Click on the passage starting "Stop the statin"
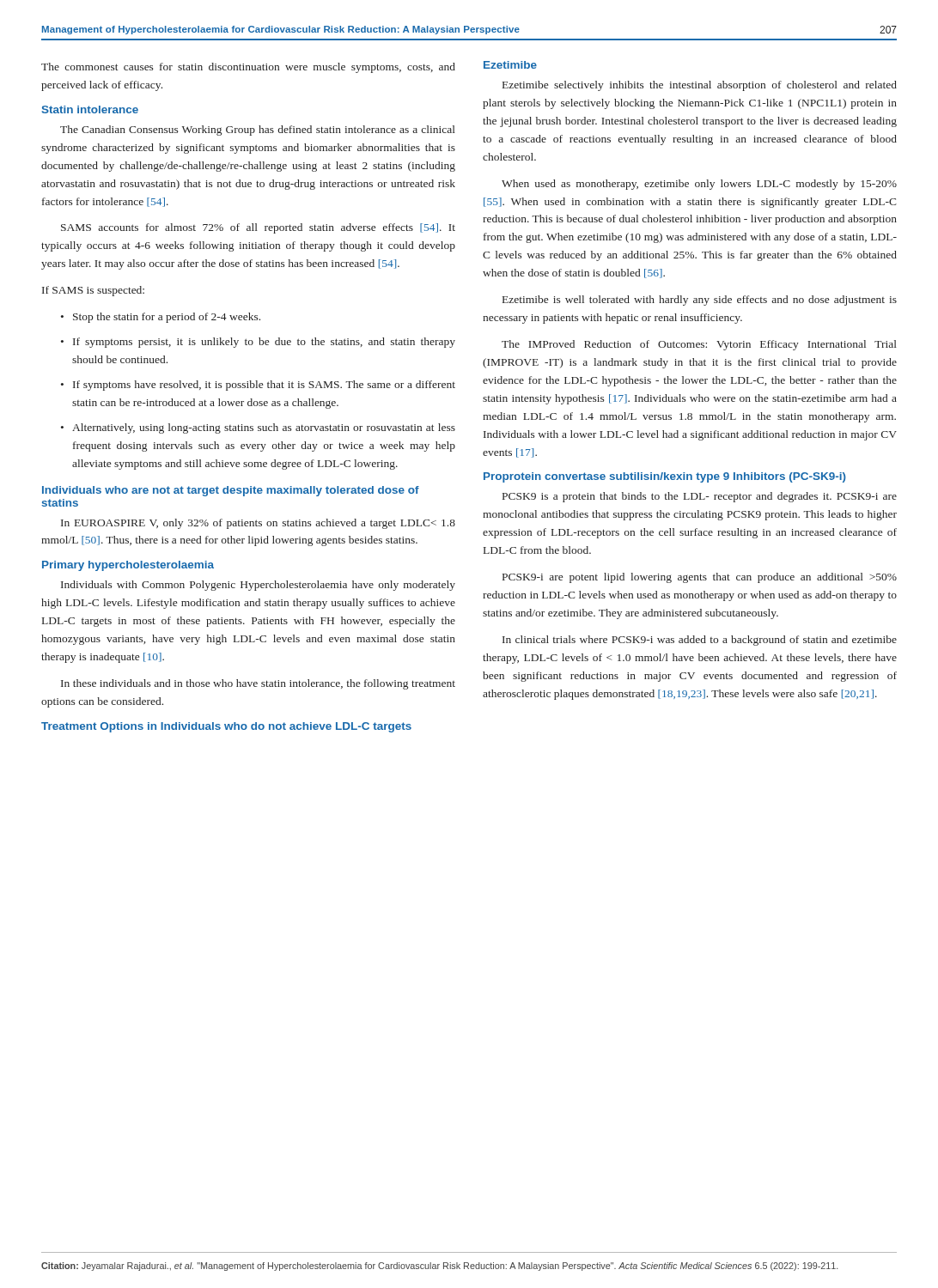Screen dimensions: 1288x938 tap(167, 317)
